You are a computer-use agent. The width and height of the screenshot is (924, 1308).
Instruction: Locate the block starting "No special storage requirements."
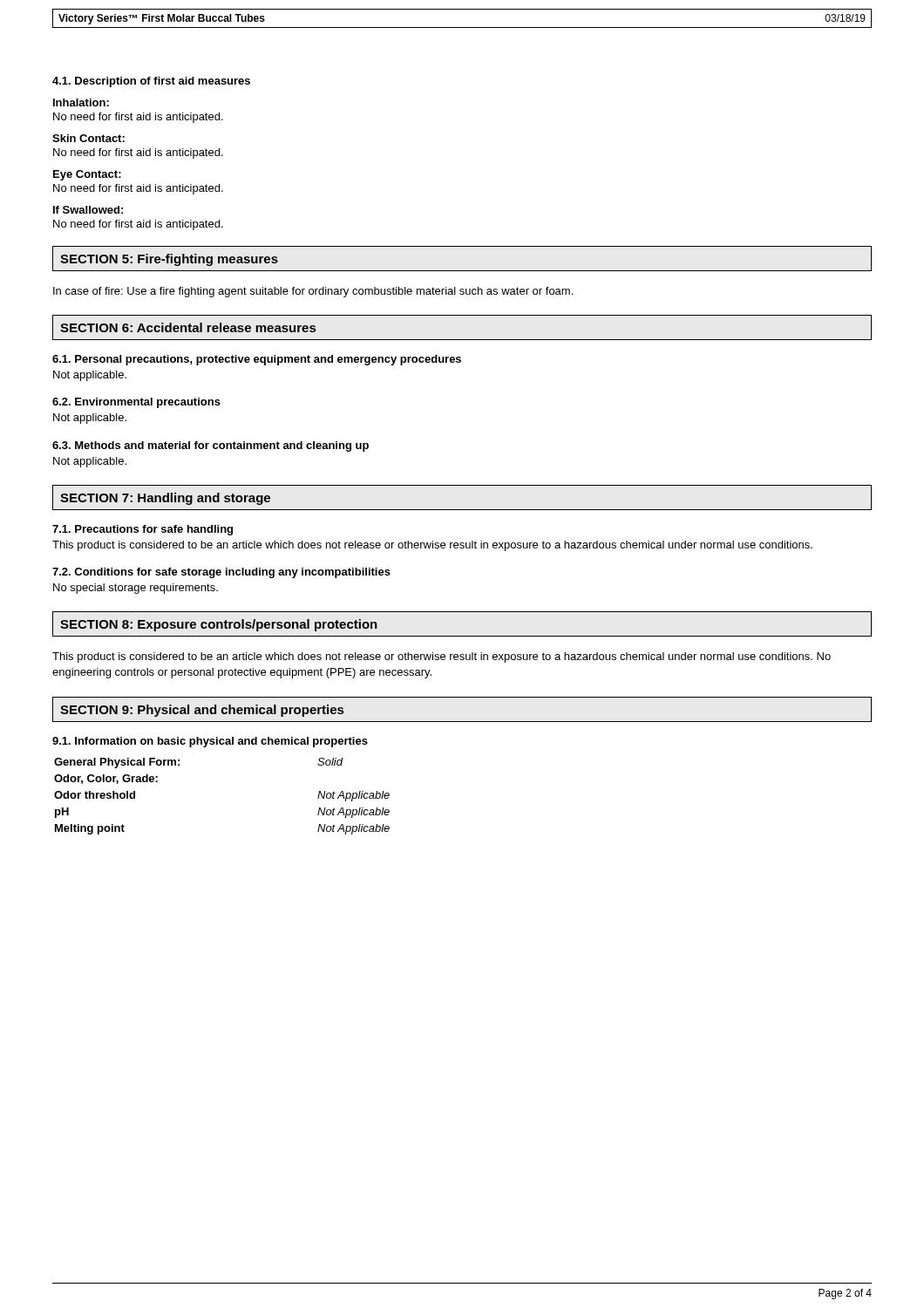click(x=135, y=587)
